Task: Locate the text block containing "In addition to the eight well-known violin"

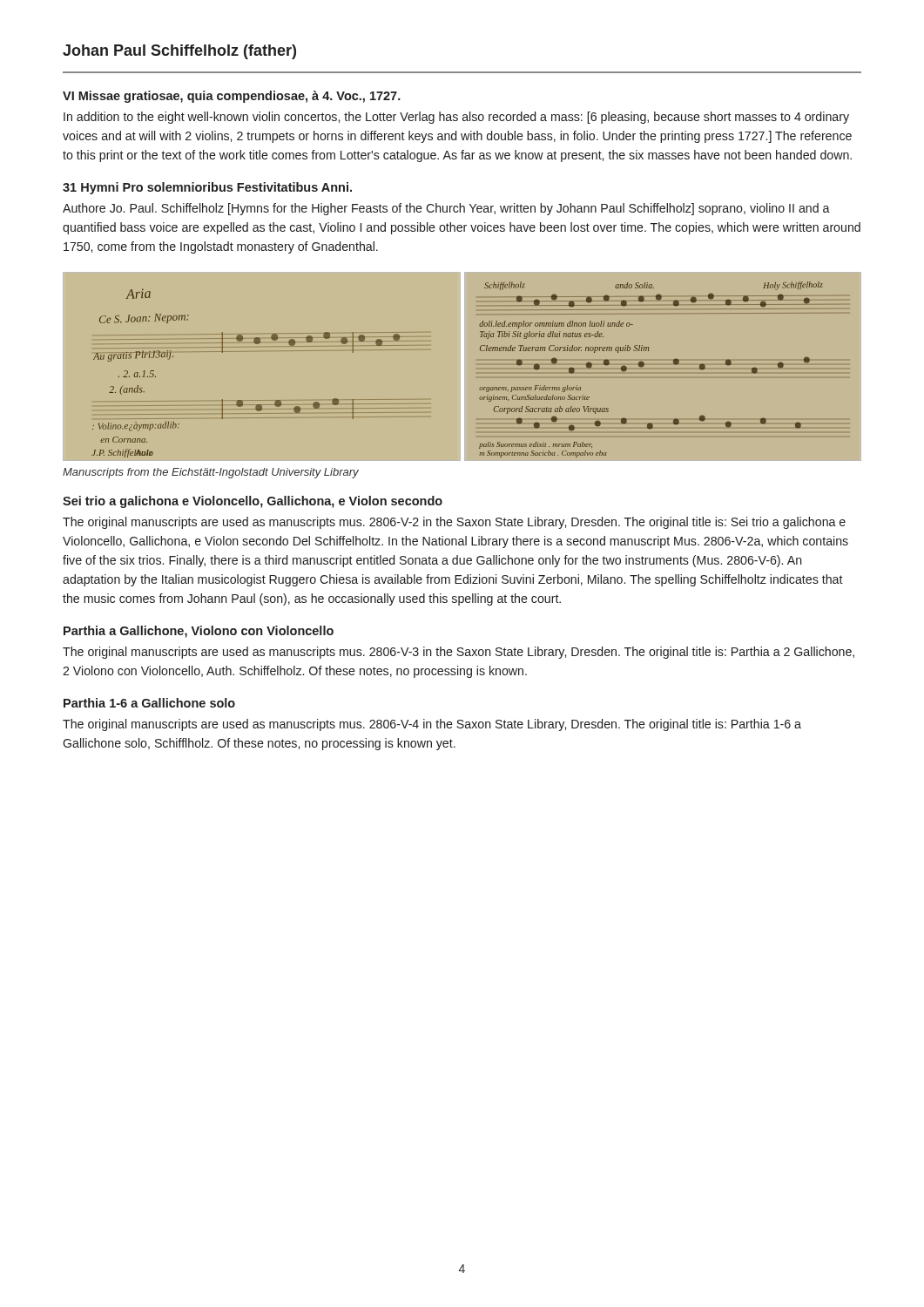Action: coord(458,136)
